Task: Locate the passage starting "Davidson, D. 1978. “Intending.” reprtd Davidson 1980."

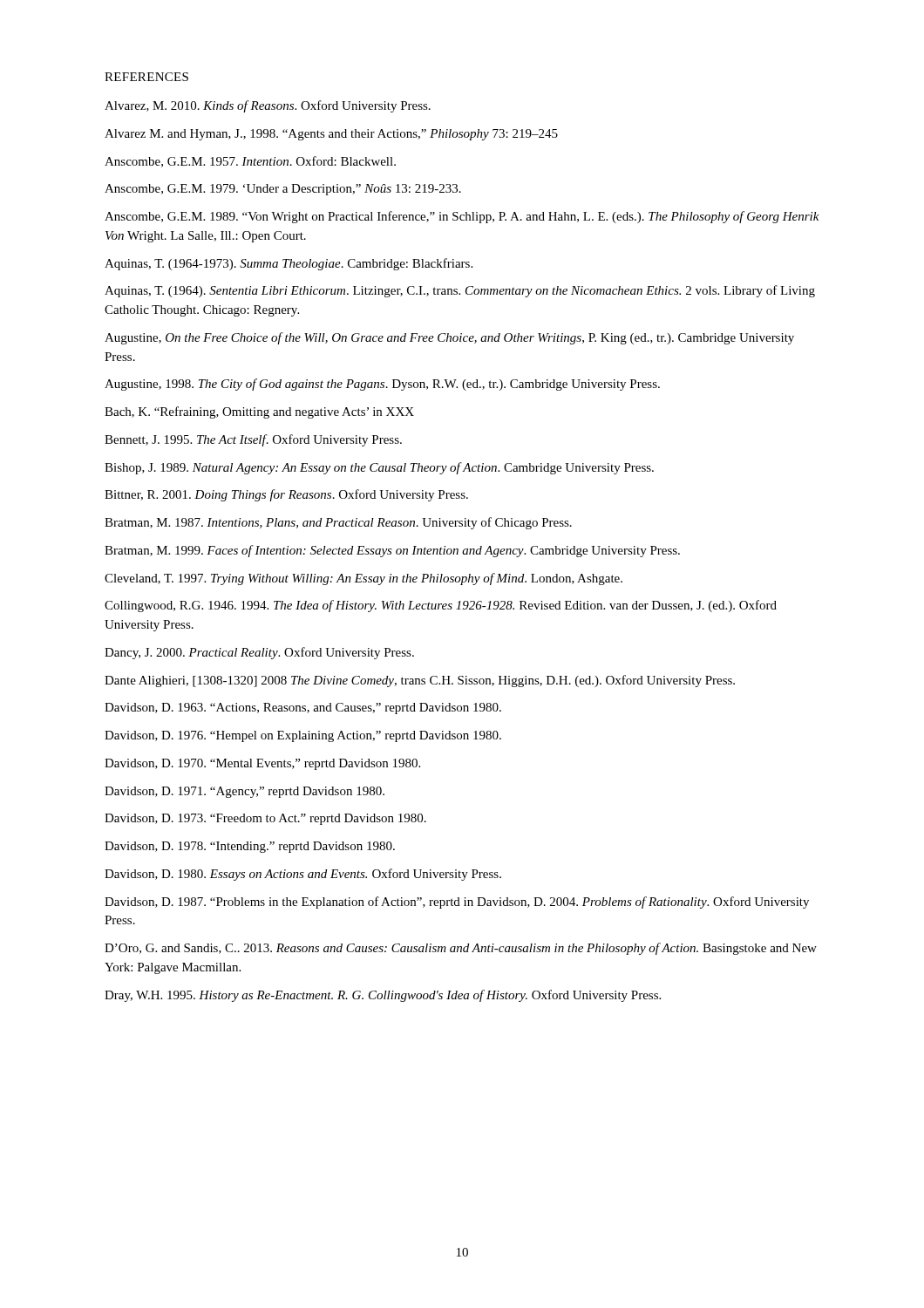Action: tap(250, 846)
